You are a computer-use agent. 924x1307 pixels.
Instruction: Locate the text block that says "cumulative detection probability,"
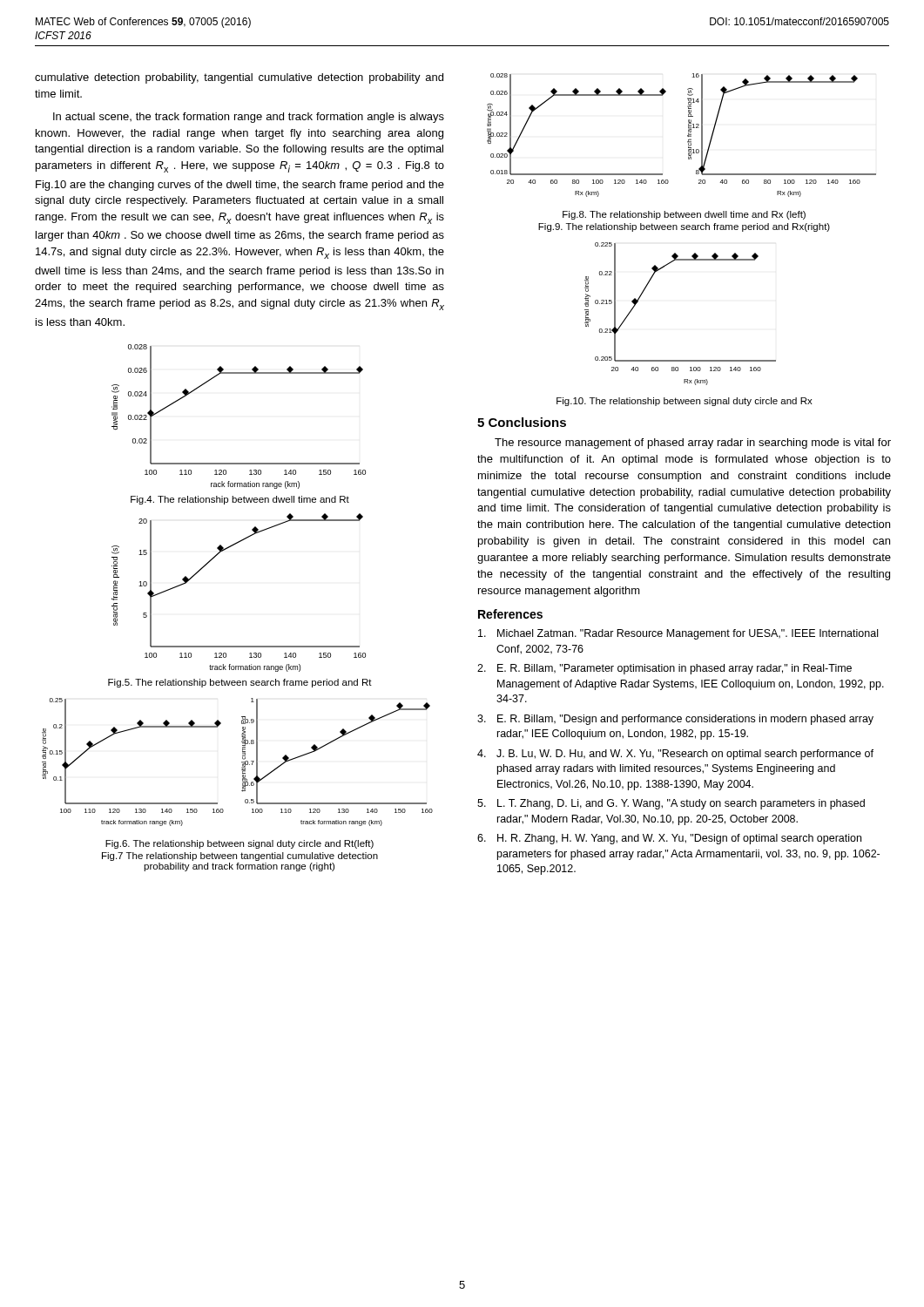[240, 85]
